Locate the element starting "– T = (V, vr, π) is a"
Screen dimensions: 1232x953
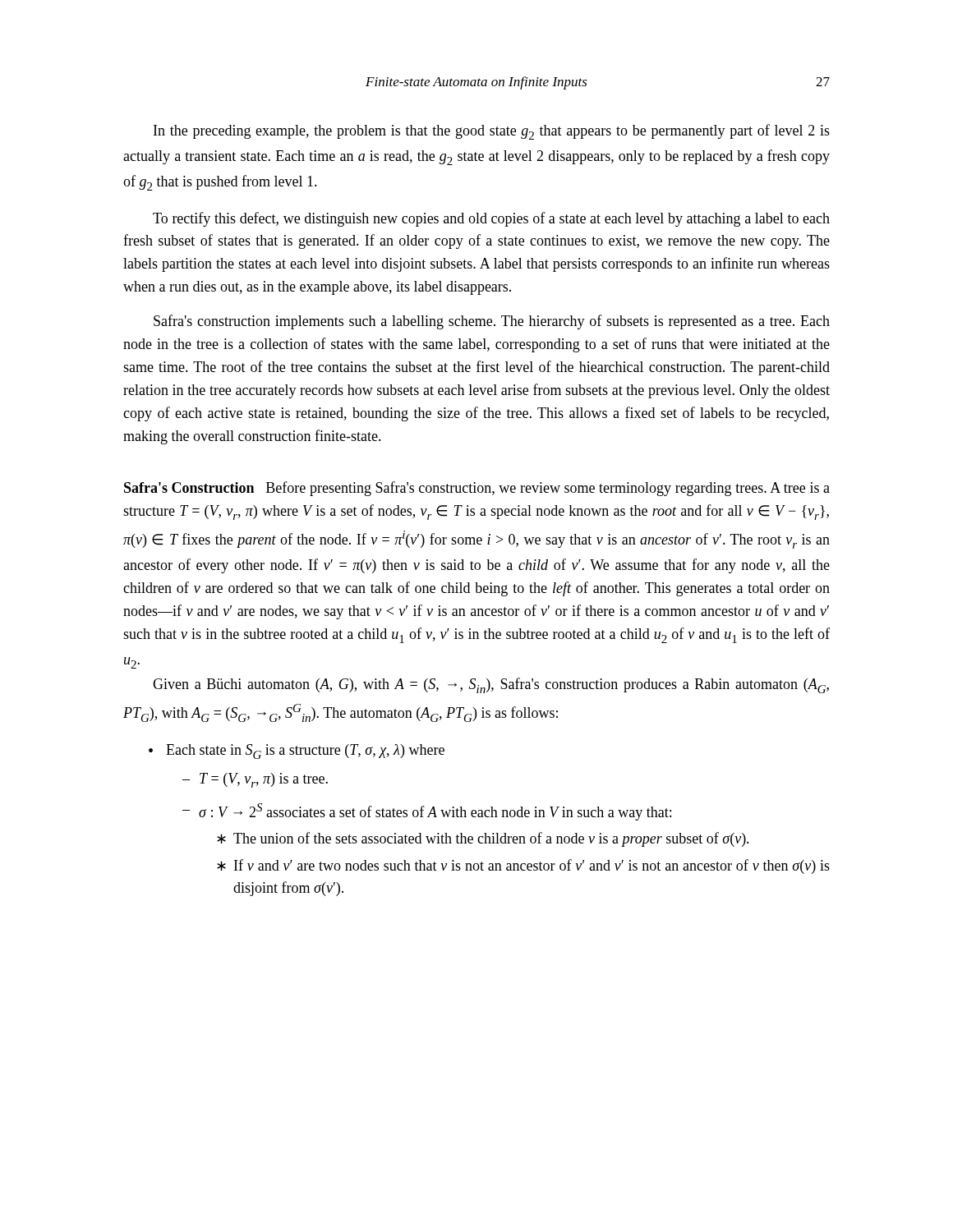tap(255, 780)
